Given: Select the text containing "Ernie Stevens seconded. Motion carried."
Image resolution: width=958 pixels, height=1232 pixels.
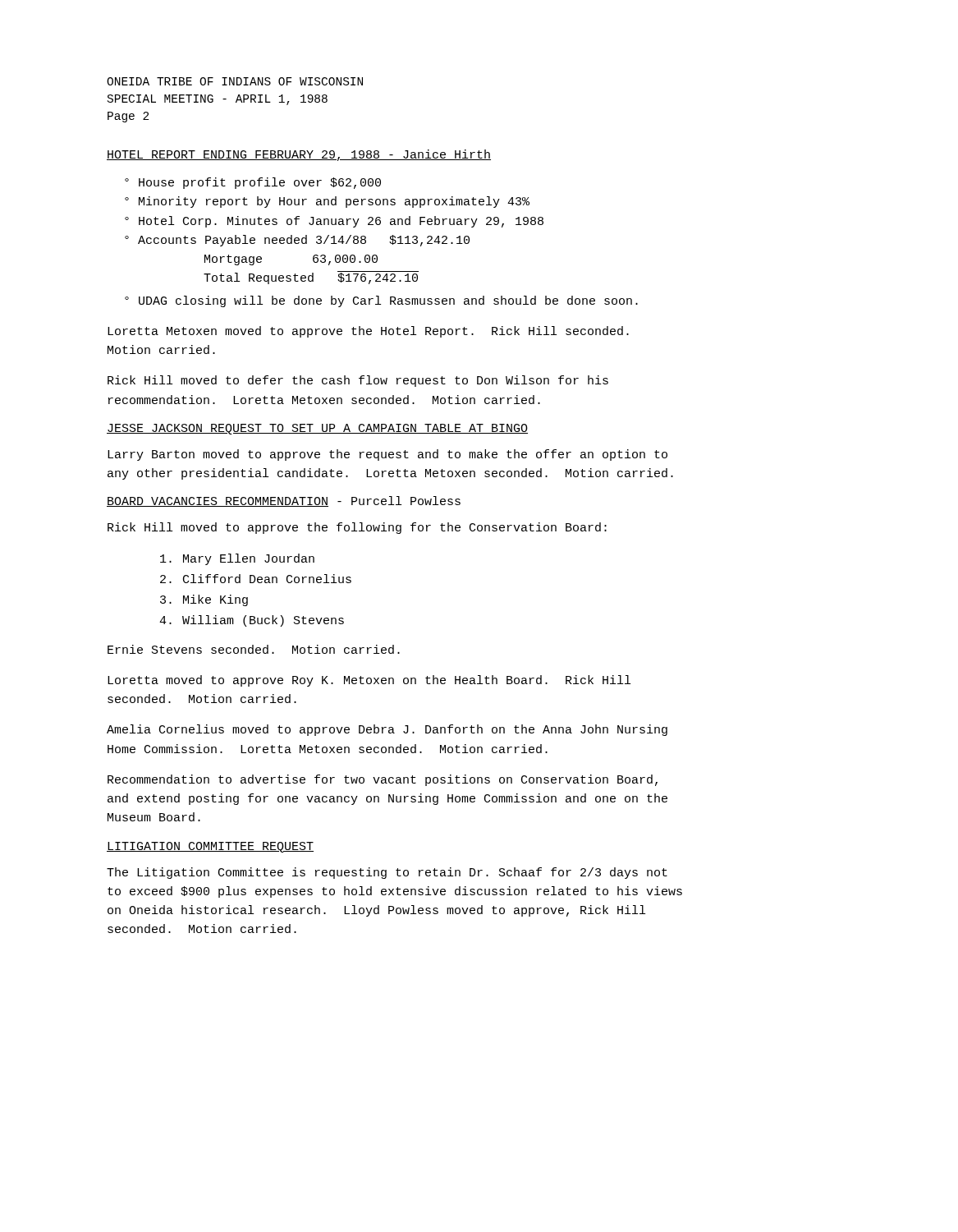Looking at the screenshot, I should point(254,651).
